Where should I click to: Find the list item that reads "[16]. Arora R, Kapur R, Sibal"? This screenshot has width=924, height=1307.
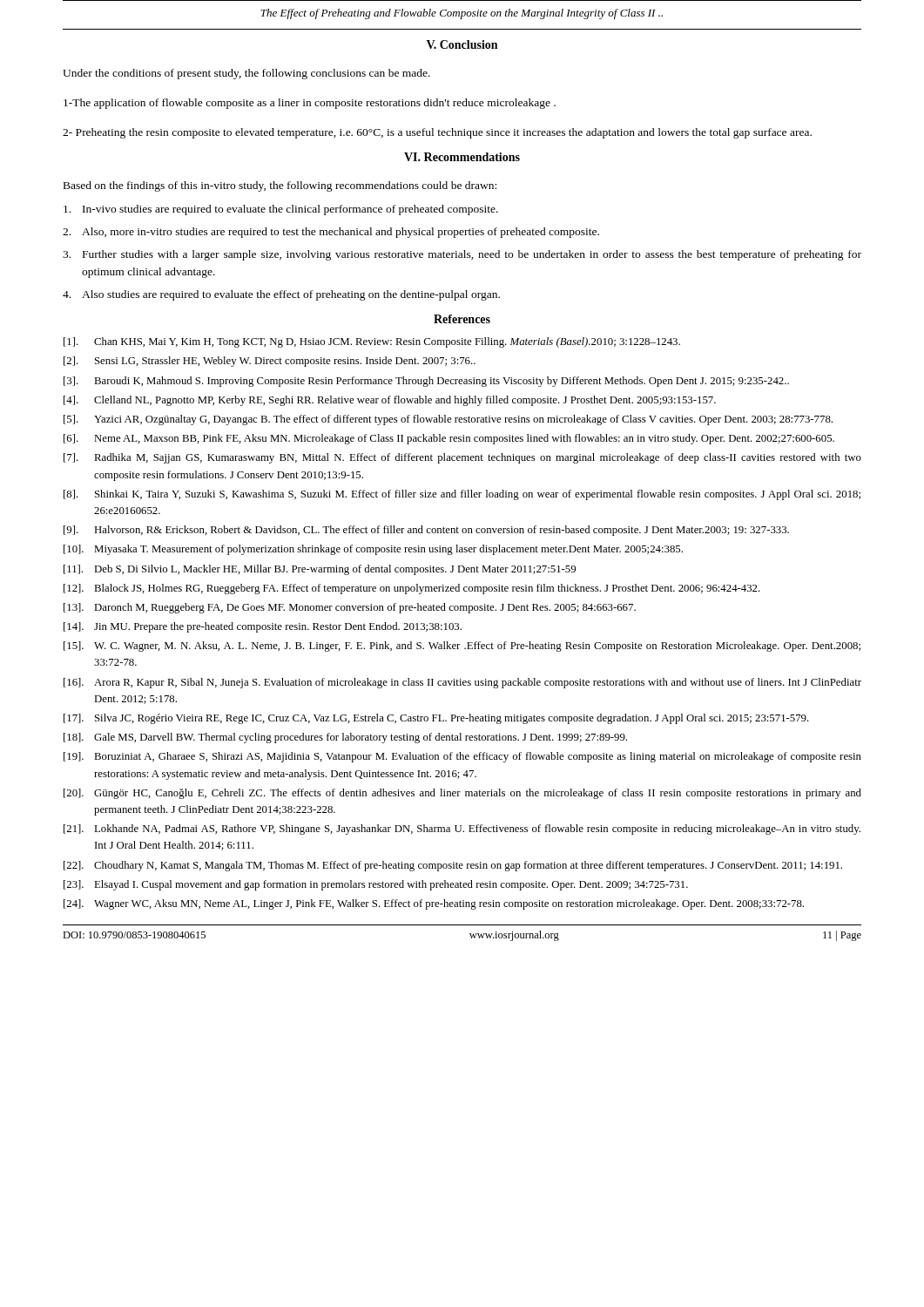pyautogui.click(x=462, y=691)
